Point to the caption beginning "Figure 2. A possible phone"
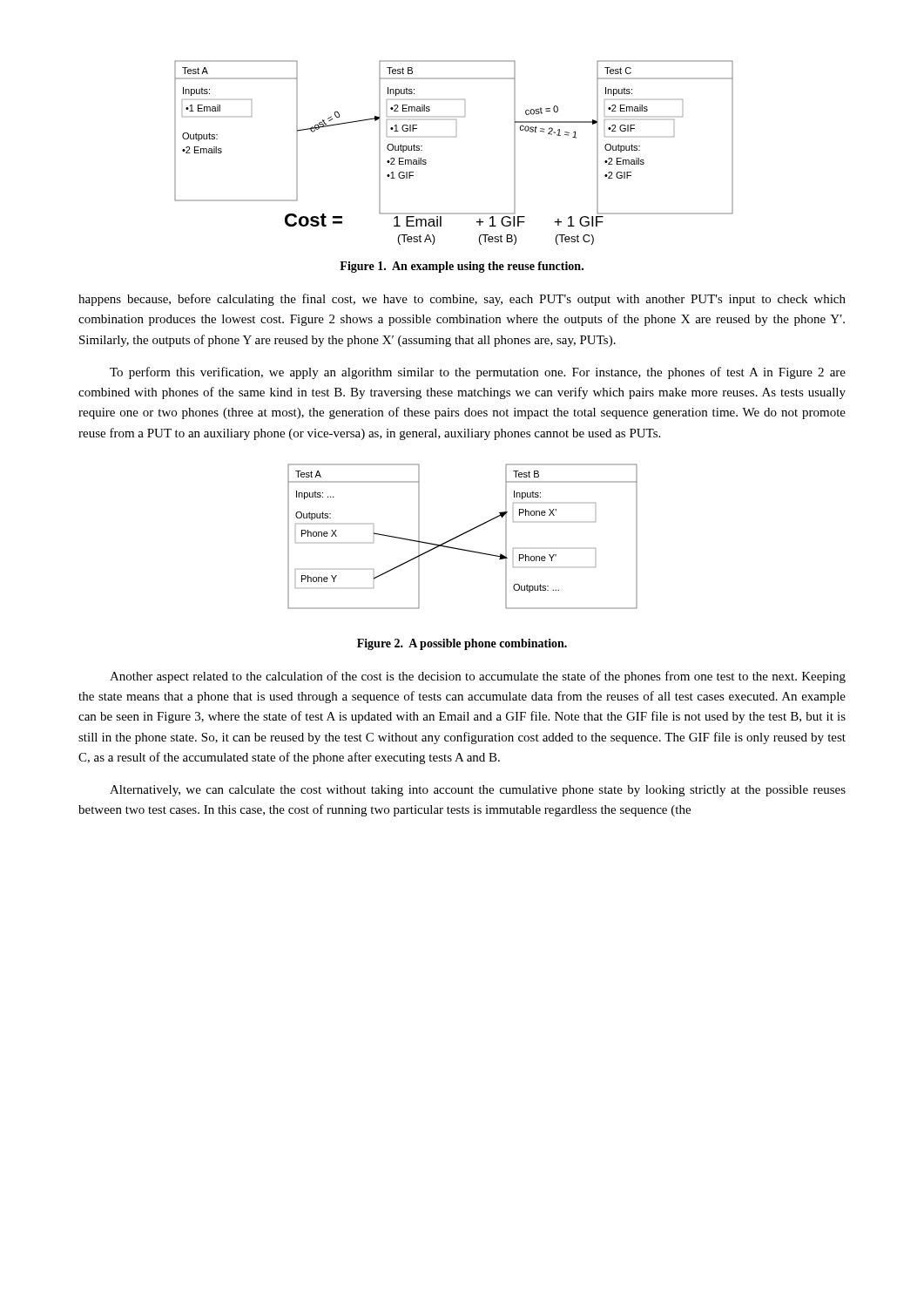Image resolution: width=924 pixels, height=1307 pixels. tap(462, 643)
